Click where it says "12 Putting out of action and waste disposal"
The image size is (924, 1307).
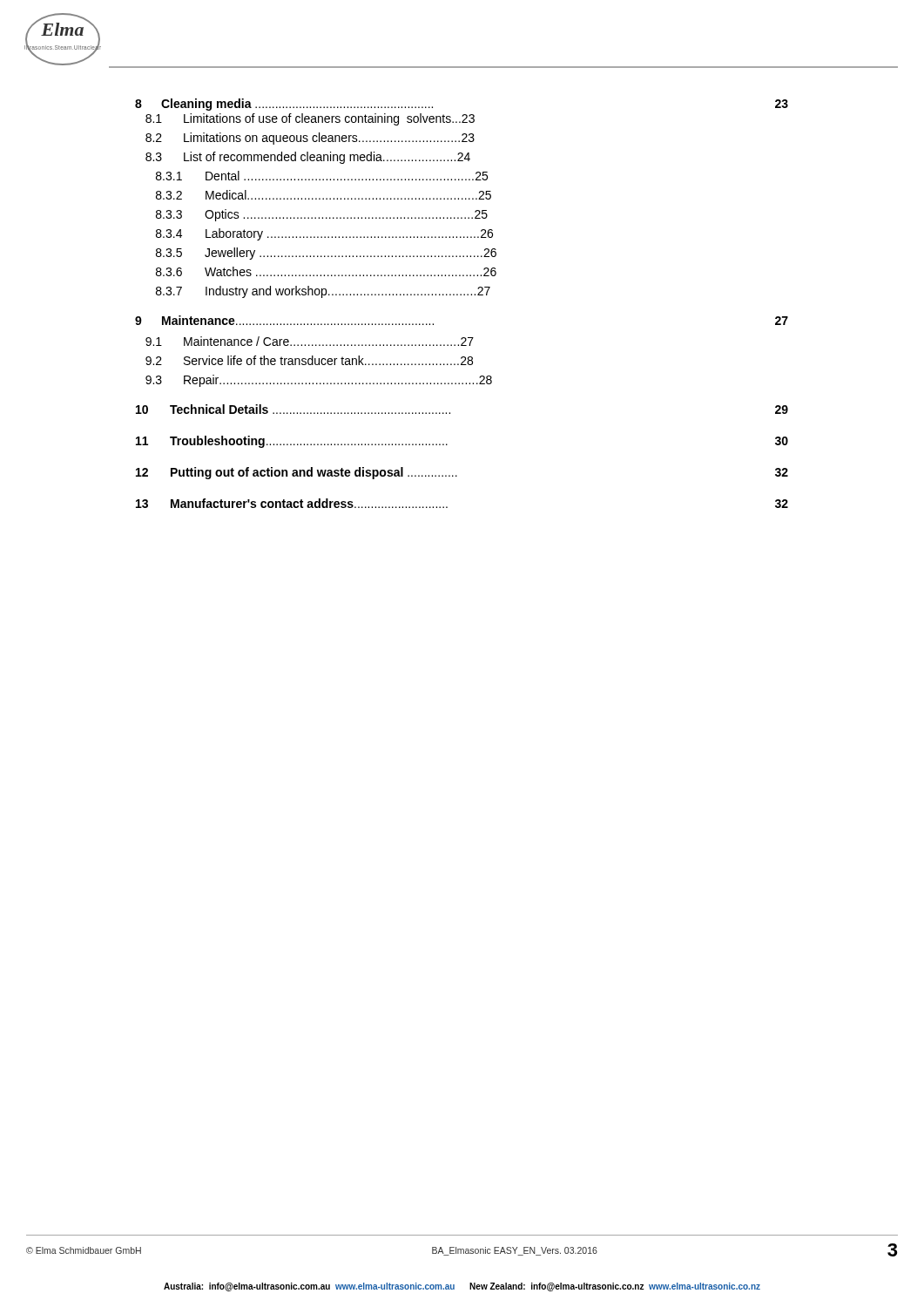(462, 472)
